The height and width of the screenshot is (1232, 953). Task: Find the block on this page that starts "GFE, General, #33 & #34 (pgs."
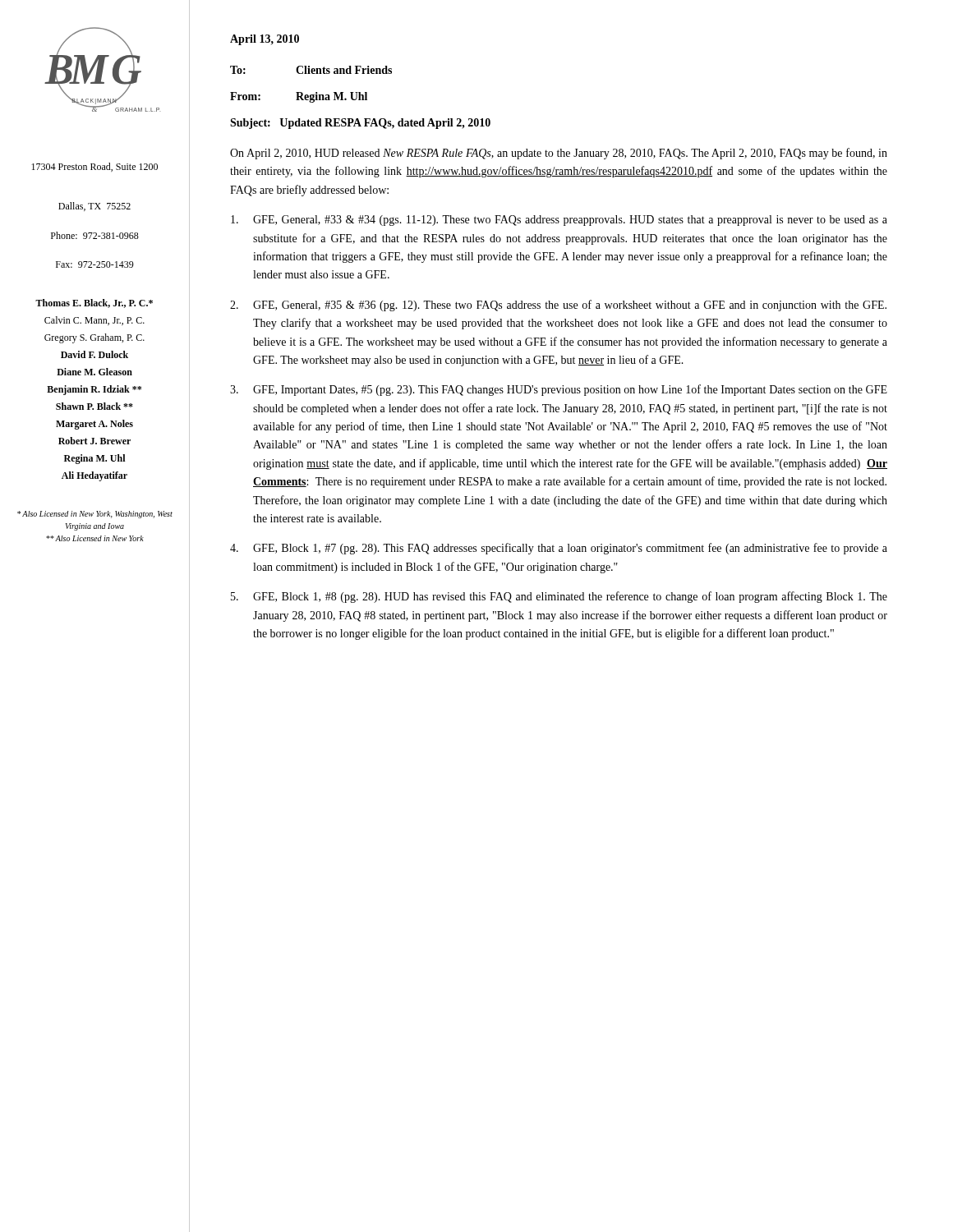coord(559,248)
